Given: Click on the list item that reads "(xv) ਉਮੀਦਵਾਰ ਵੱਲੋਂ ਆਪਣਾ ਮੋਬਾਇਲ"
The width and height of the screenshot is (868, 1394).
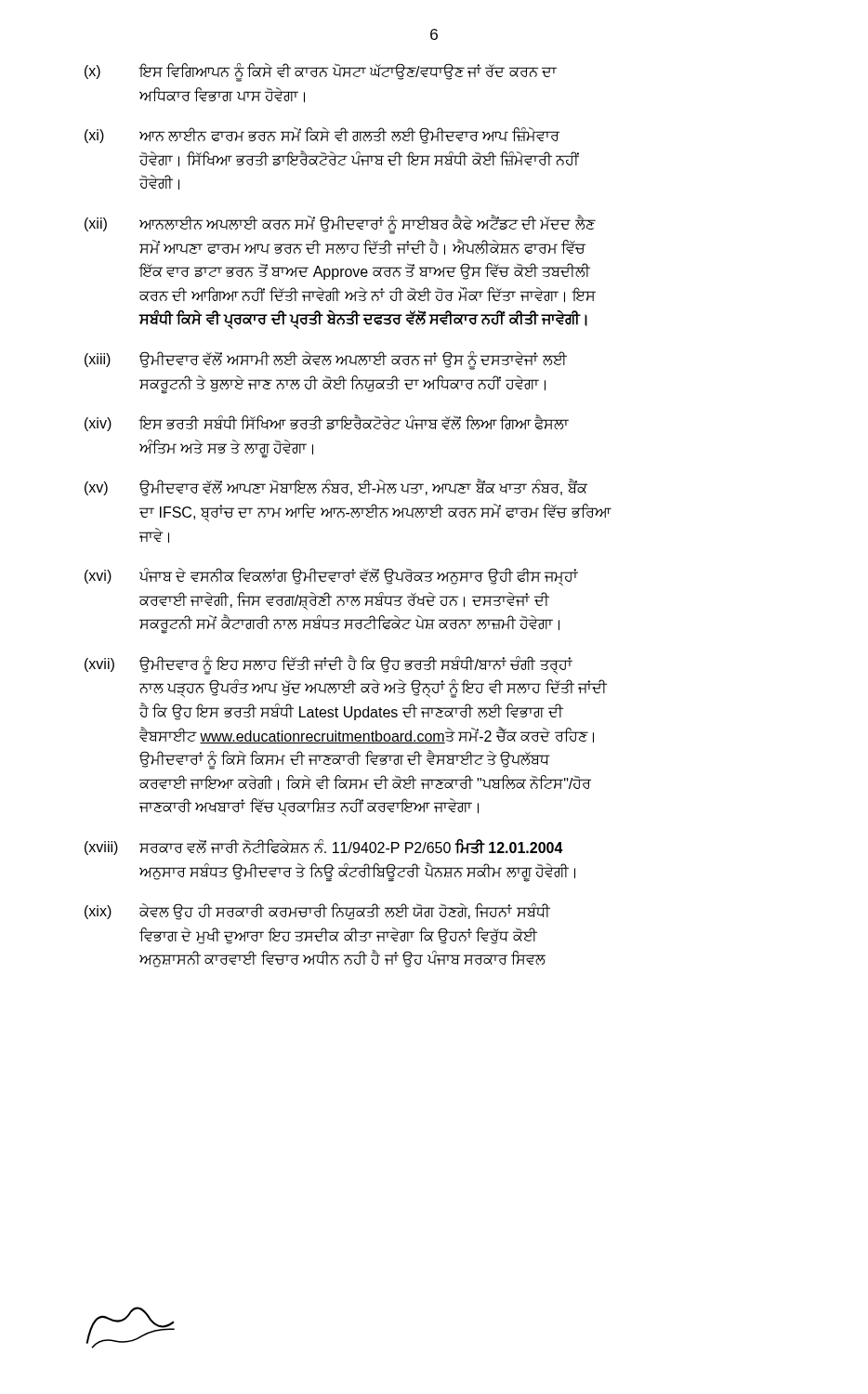Looking at the screenshot, I should tap(443, 513).
